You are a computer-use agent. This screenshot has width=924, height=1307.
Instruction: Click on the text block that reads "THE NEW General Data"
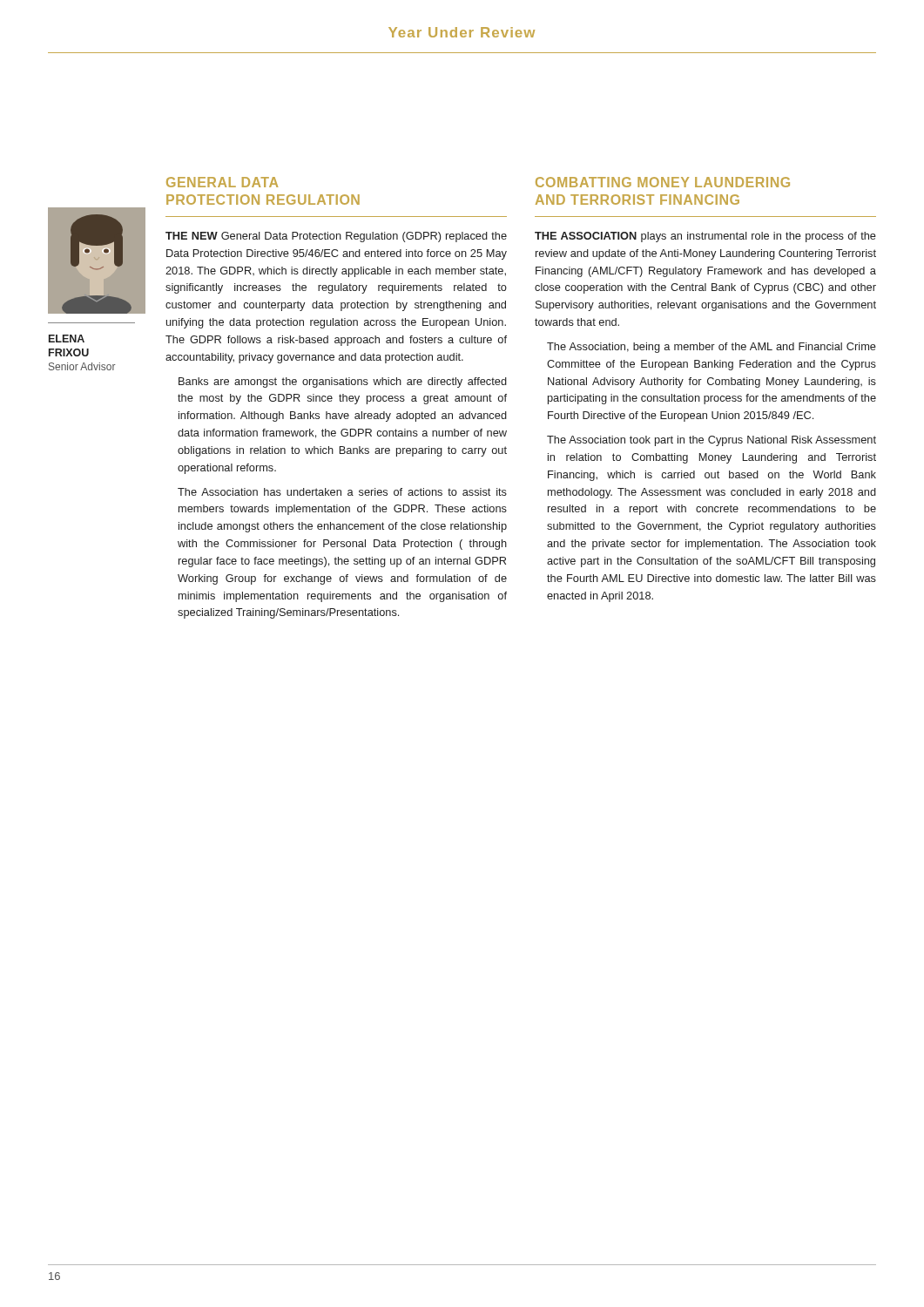[x=336, y=424]
